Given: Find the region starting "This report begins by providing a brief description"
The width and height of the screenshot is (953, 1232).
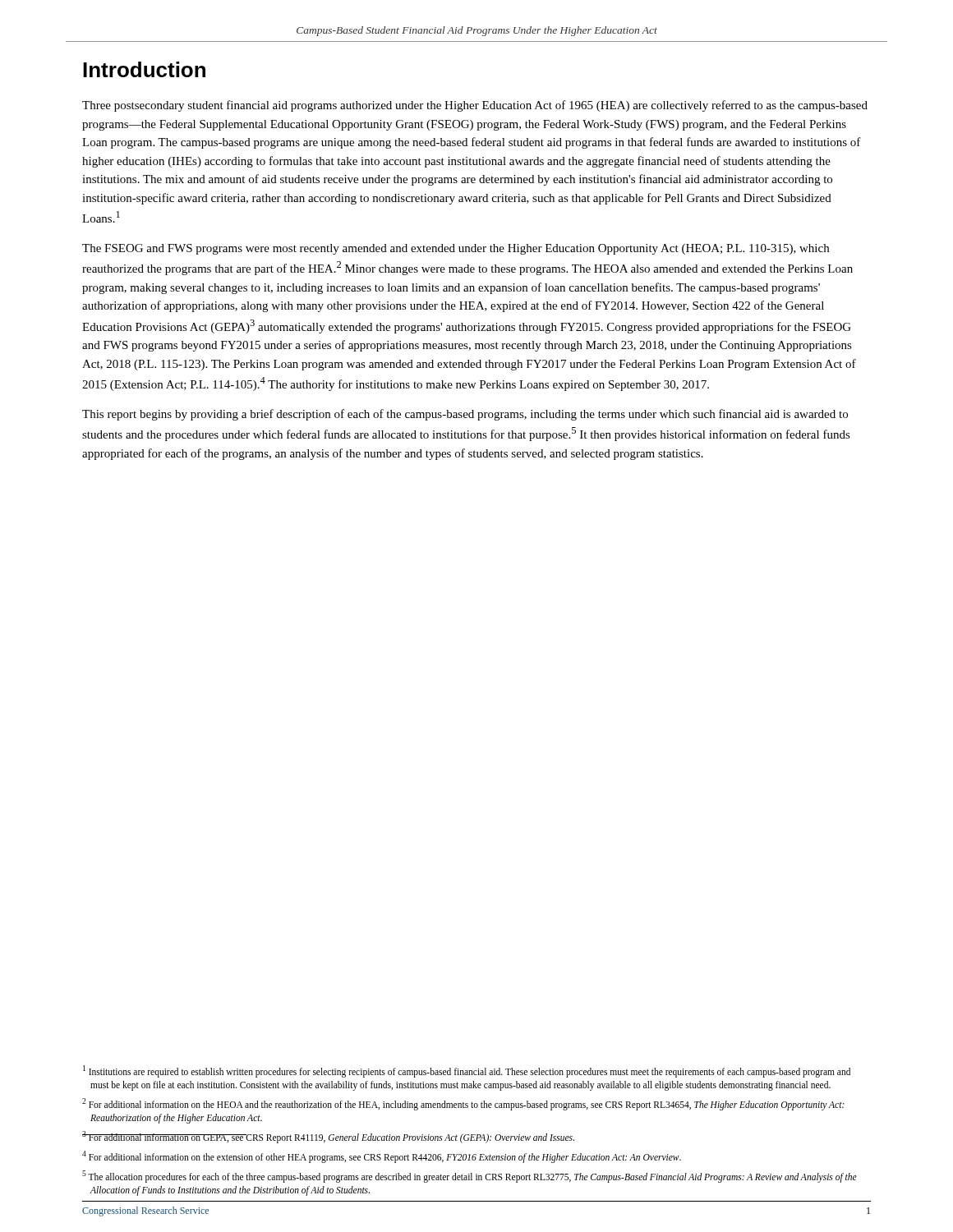Looking at the screenshot, I should (x=476, y=433).
